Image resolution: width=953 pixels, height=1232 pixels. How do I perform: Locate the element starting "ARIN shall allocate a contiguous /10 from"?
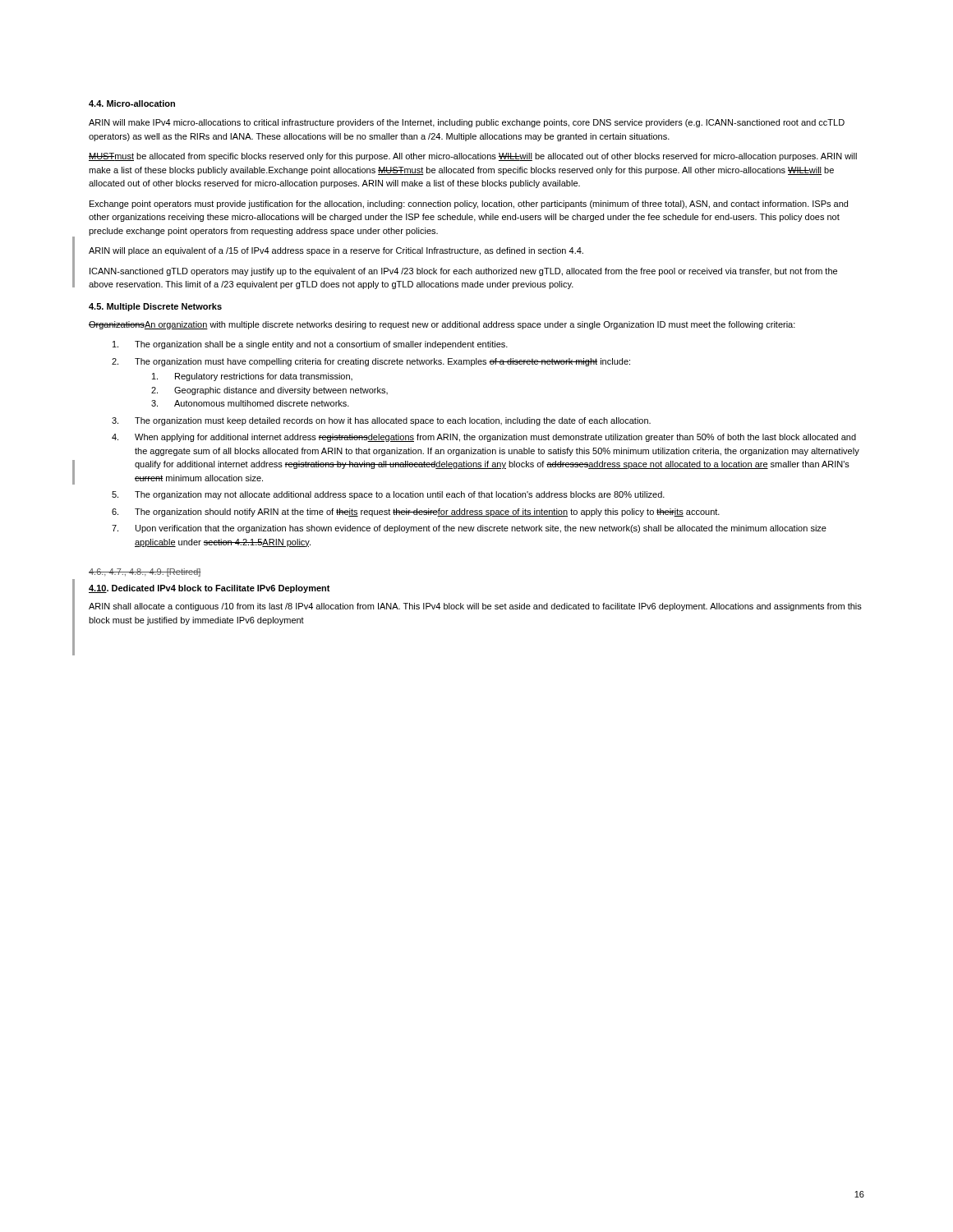pyautogui.click(x=475, y=613)
